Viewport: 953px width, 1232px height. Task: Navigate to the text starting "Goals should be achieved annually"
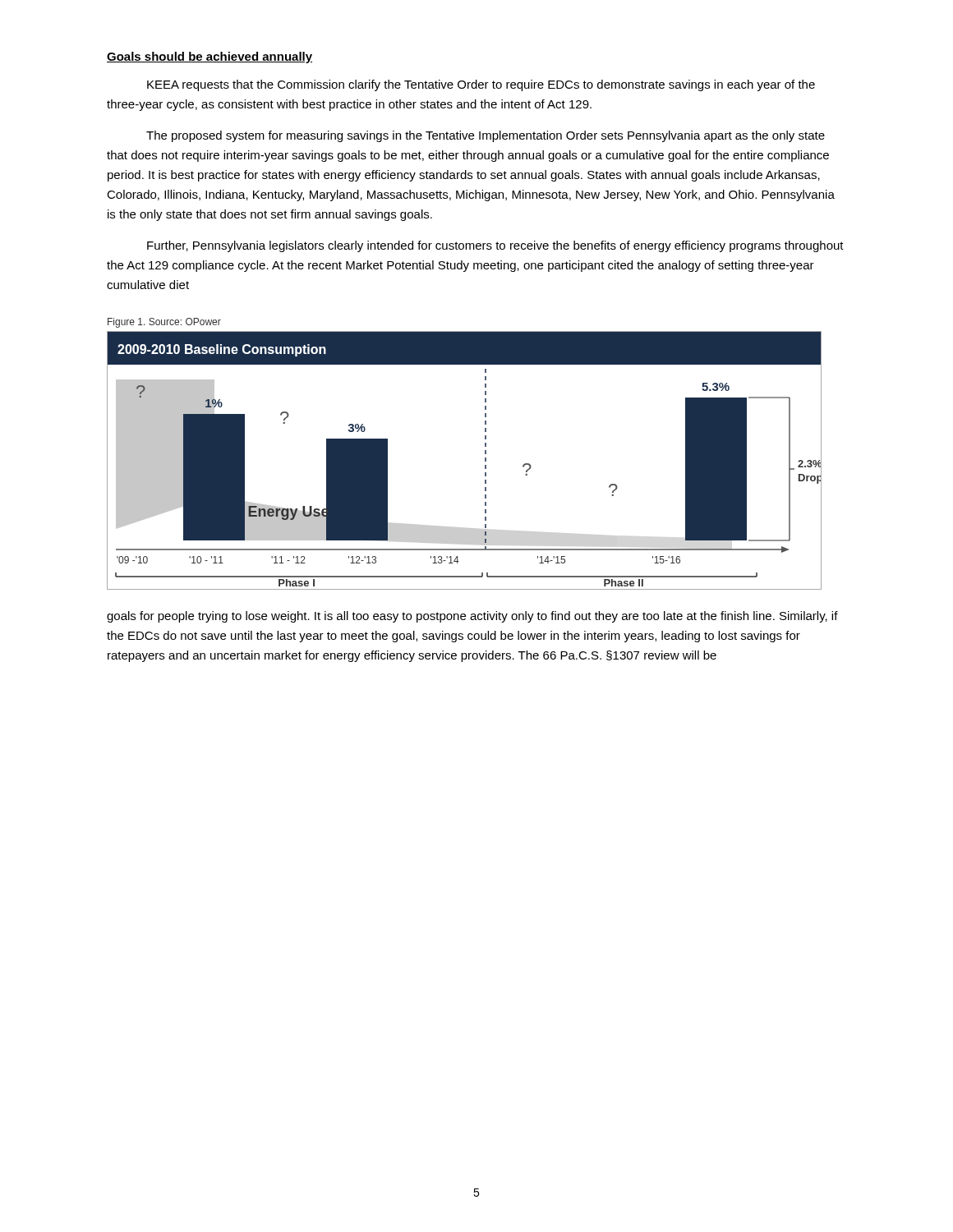point(210,56)
